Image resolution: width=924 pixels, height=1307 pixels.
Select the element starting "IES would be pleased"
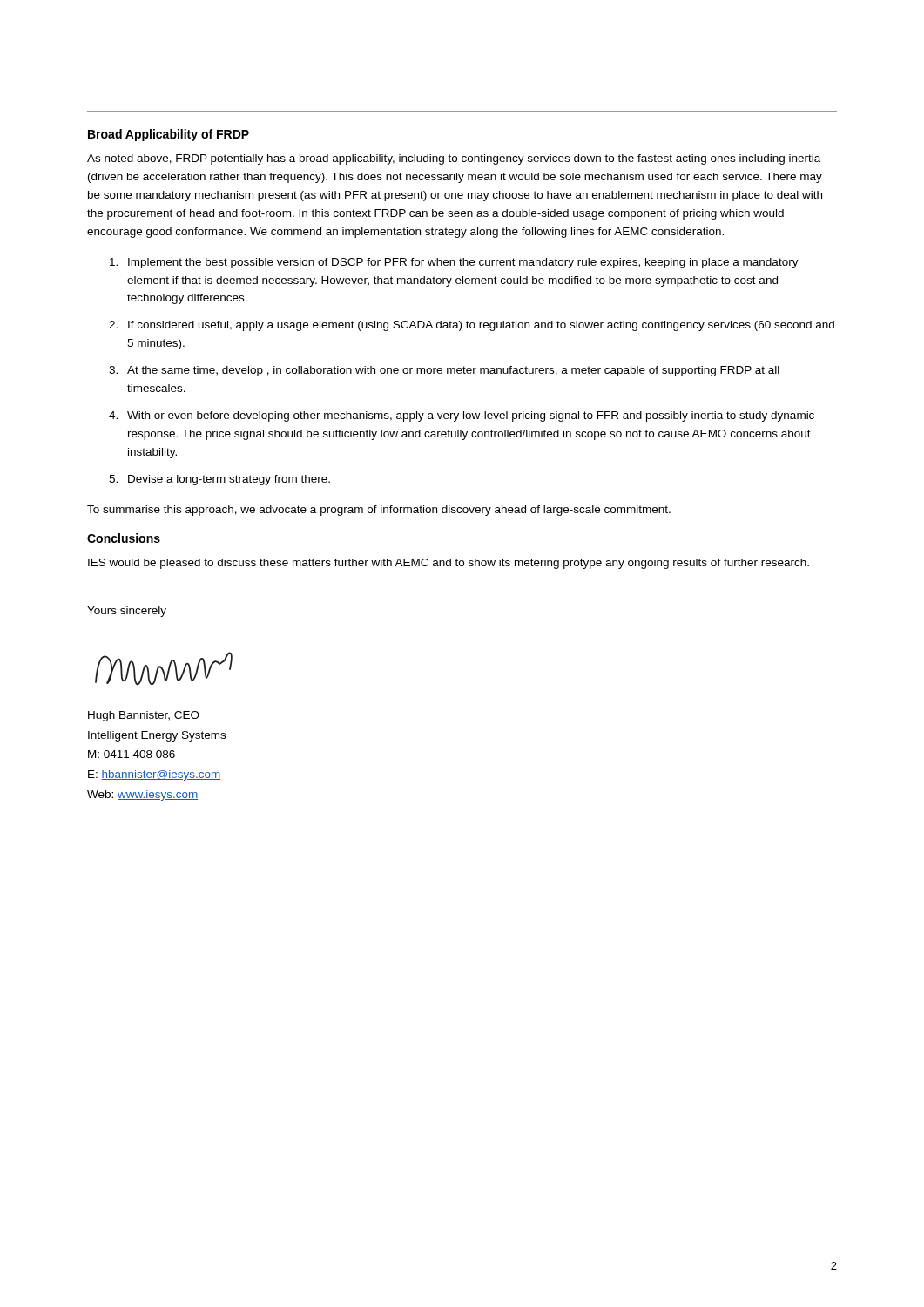coord(449,562)
